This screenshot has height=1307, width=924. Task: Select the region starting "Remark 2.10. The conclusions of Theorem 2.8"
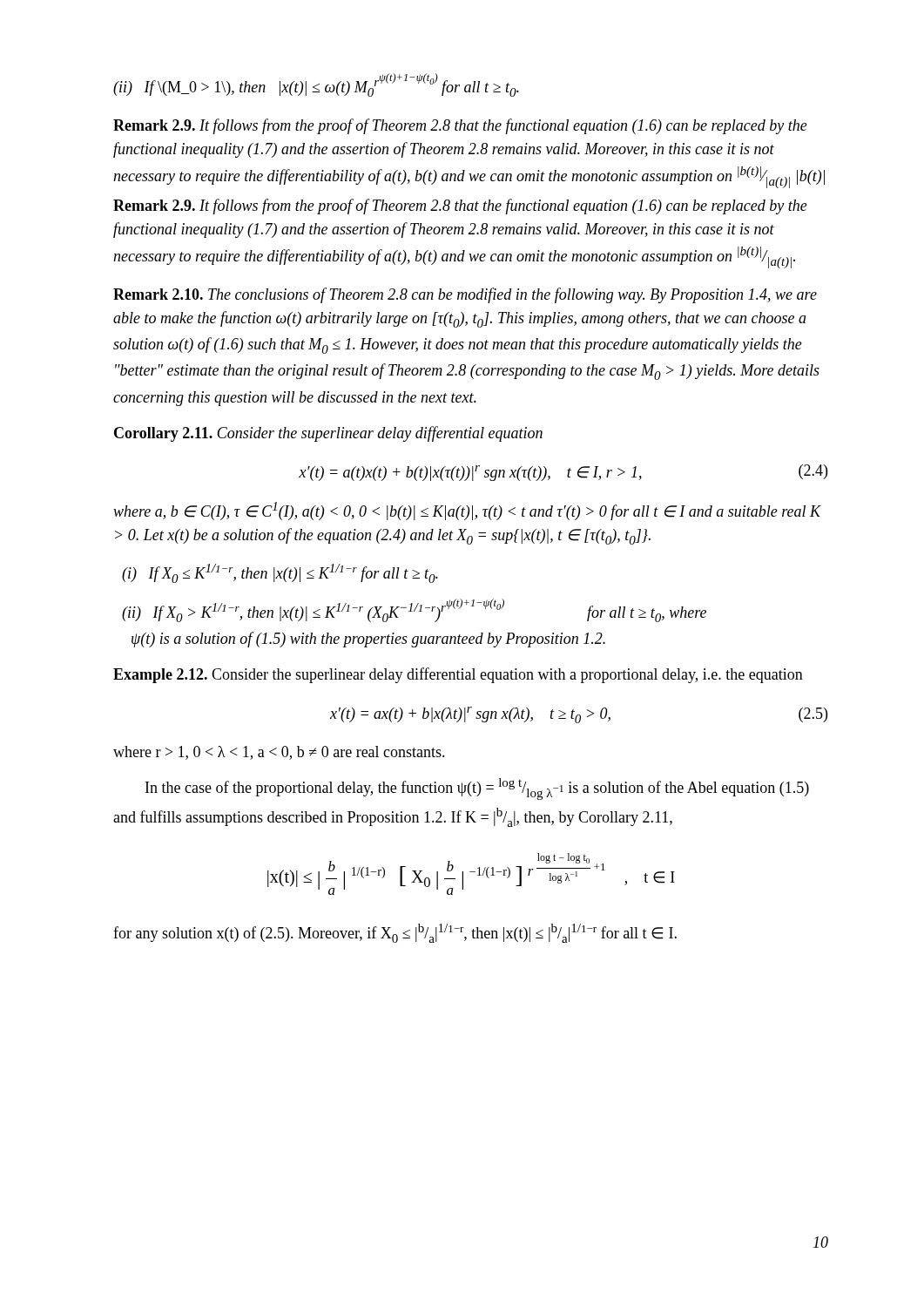(x=466, y=346)
